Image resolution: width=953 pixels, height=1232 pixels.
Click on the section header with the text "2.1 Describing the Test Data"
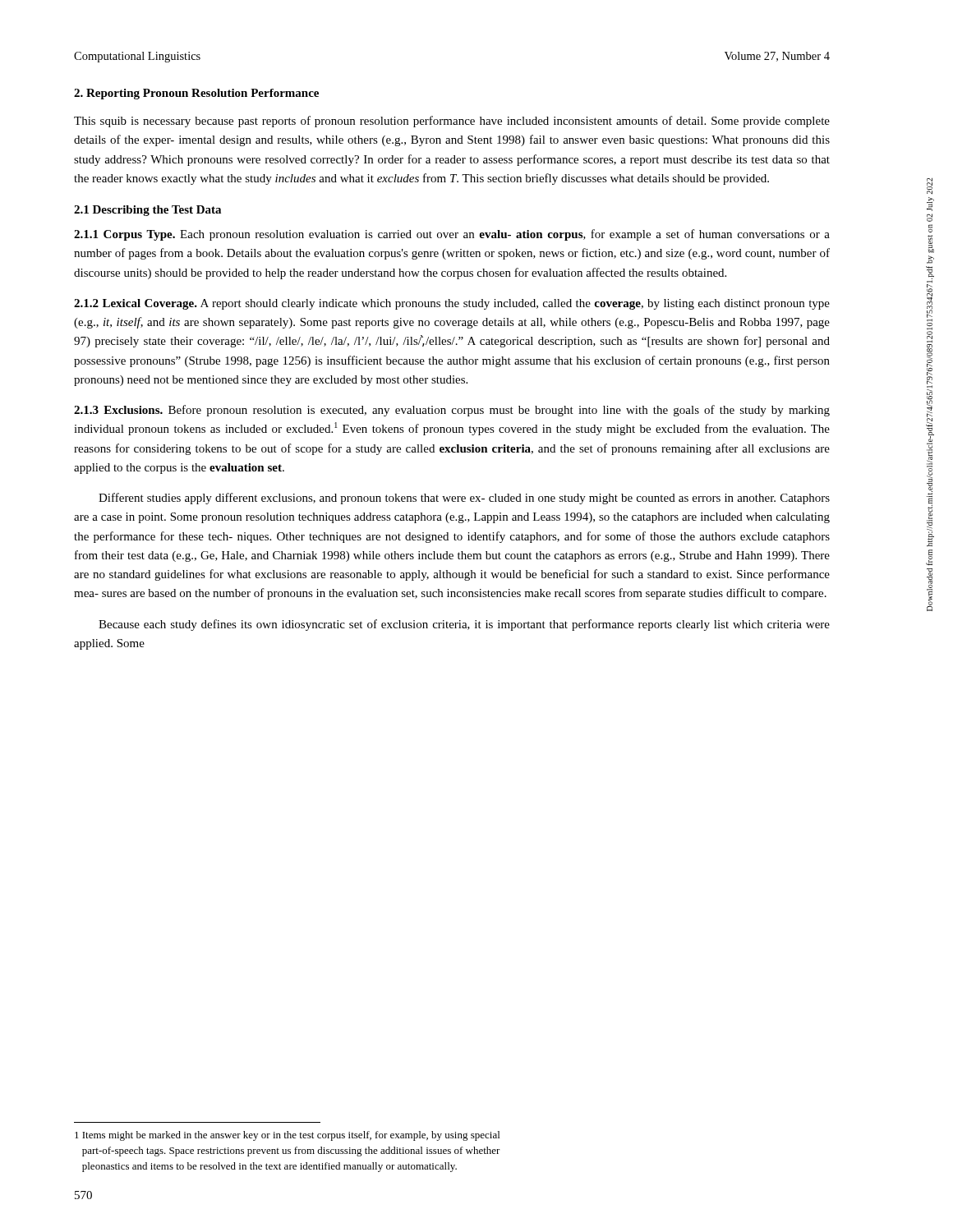148,209
